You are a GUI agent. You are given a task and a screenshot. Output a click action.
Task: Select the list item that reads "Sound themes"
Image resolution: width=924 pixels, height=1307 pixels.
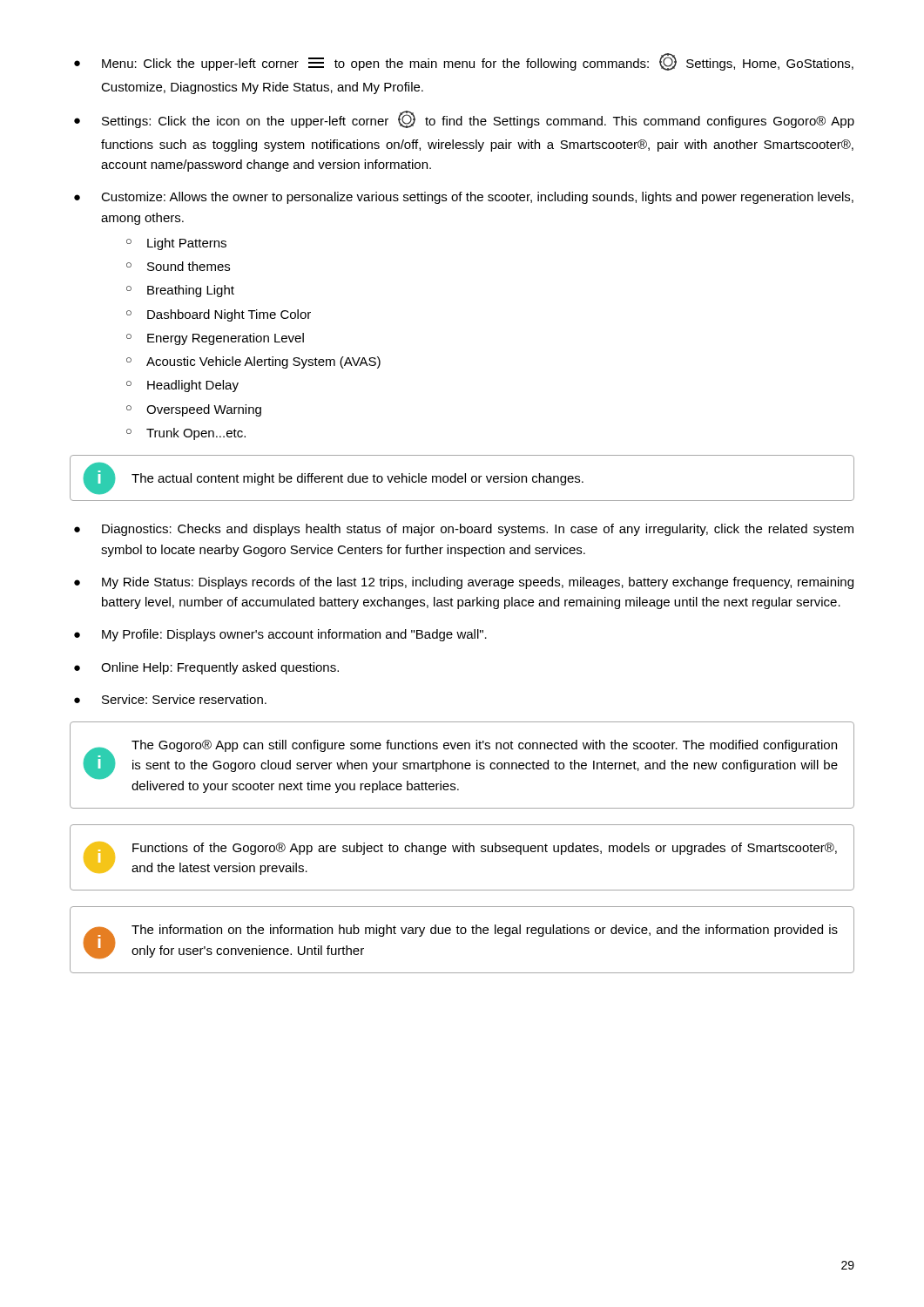pos(188,266)
